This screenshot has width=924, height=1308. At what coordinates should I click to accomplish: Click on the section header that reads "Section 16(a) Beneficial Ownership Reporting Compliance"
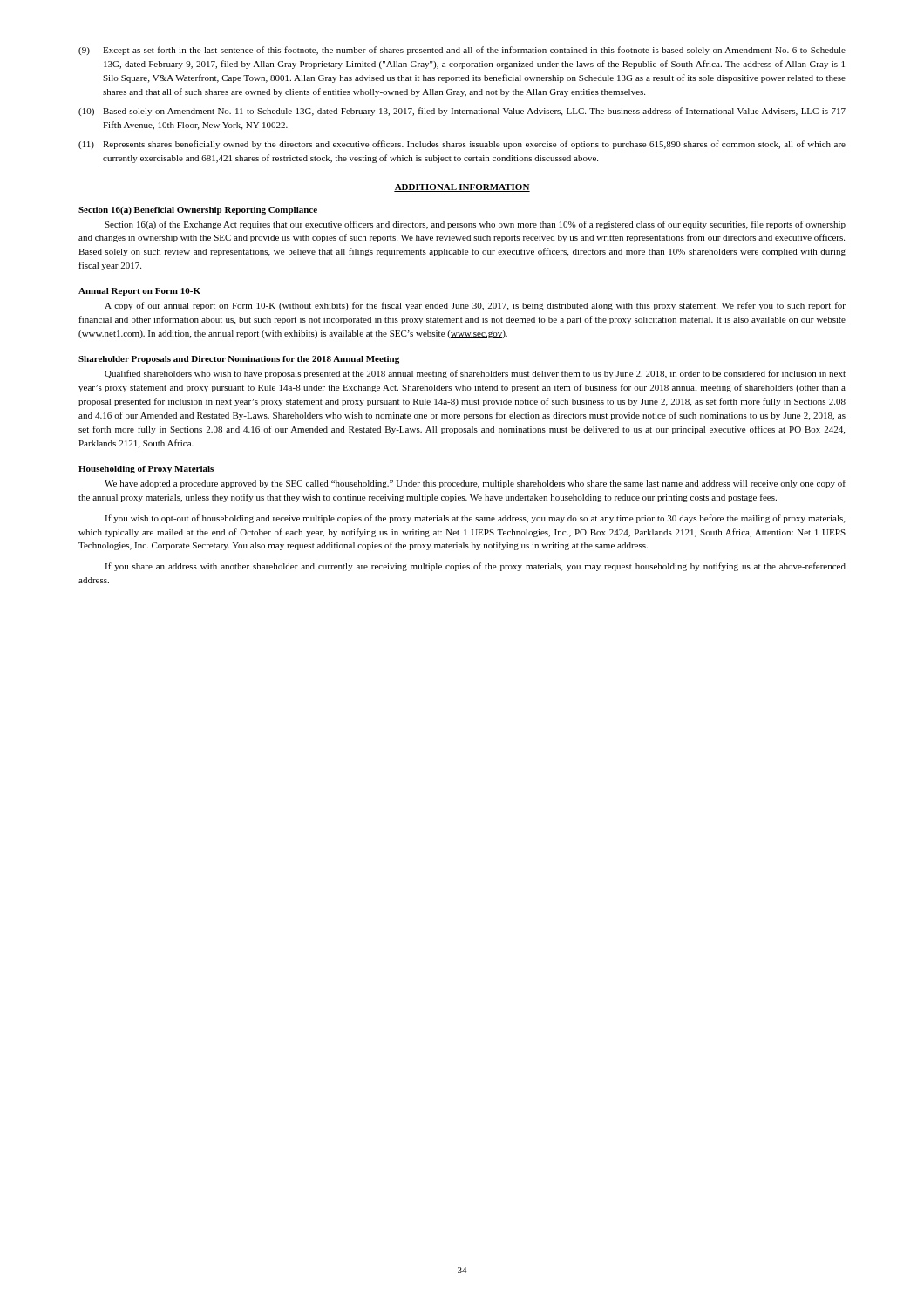click(198, 209)
